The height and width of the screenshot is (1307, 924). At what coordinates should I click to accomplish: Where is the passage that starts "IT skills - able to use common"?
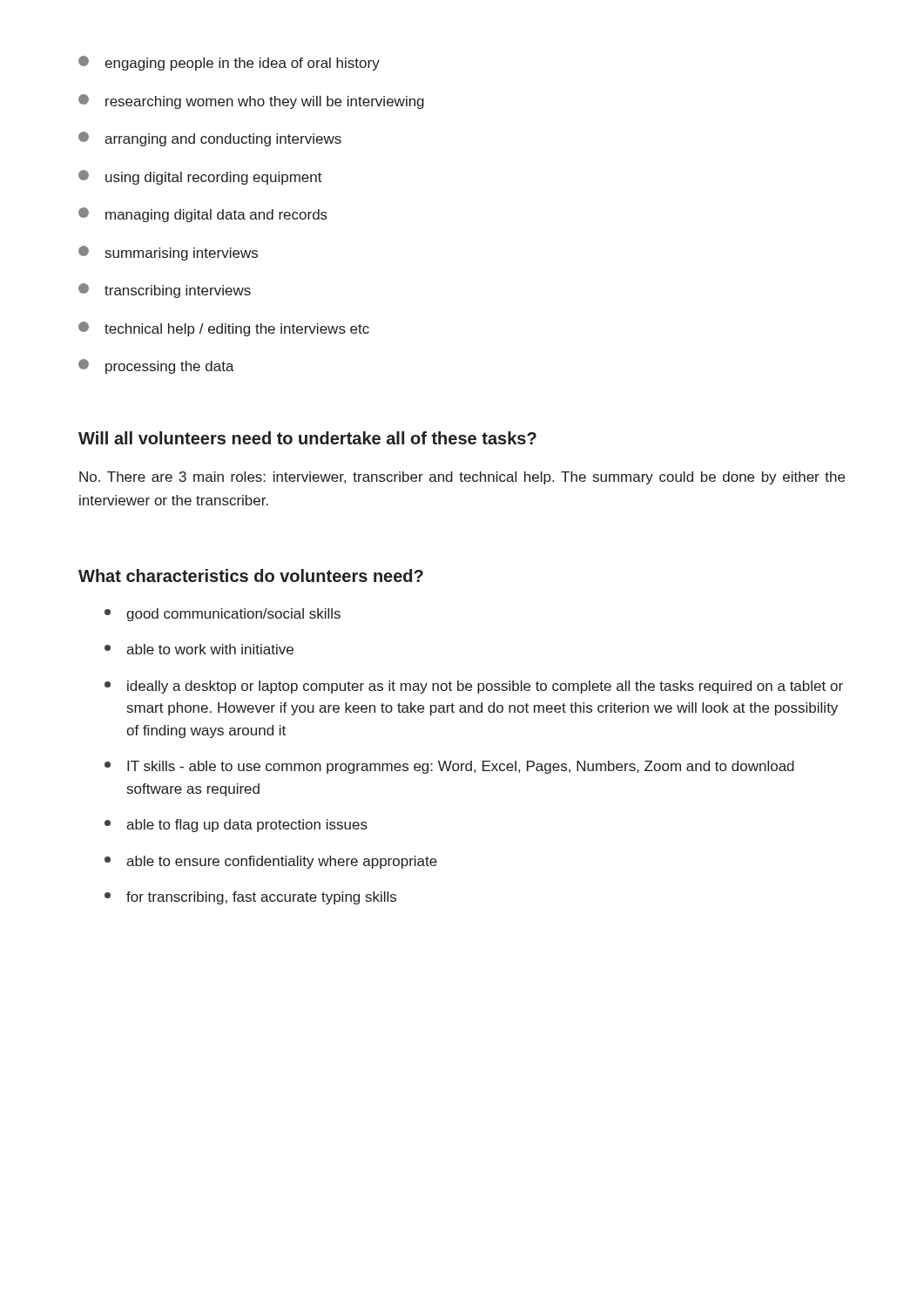tap(475, 778)
